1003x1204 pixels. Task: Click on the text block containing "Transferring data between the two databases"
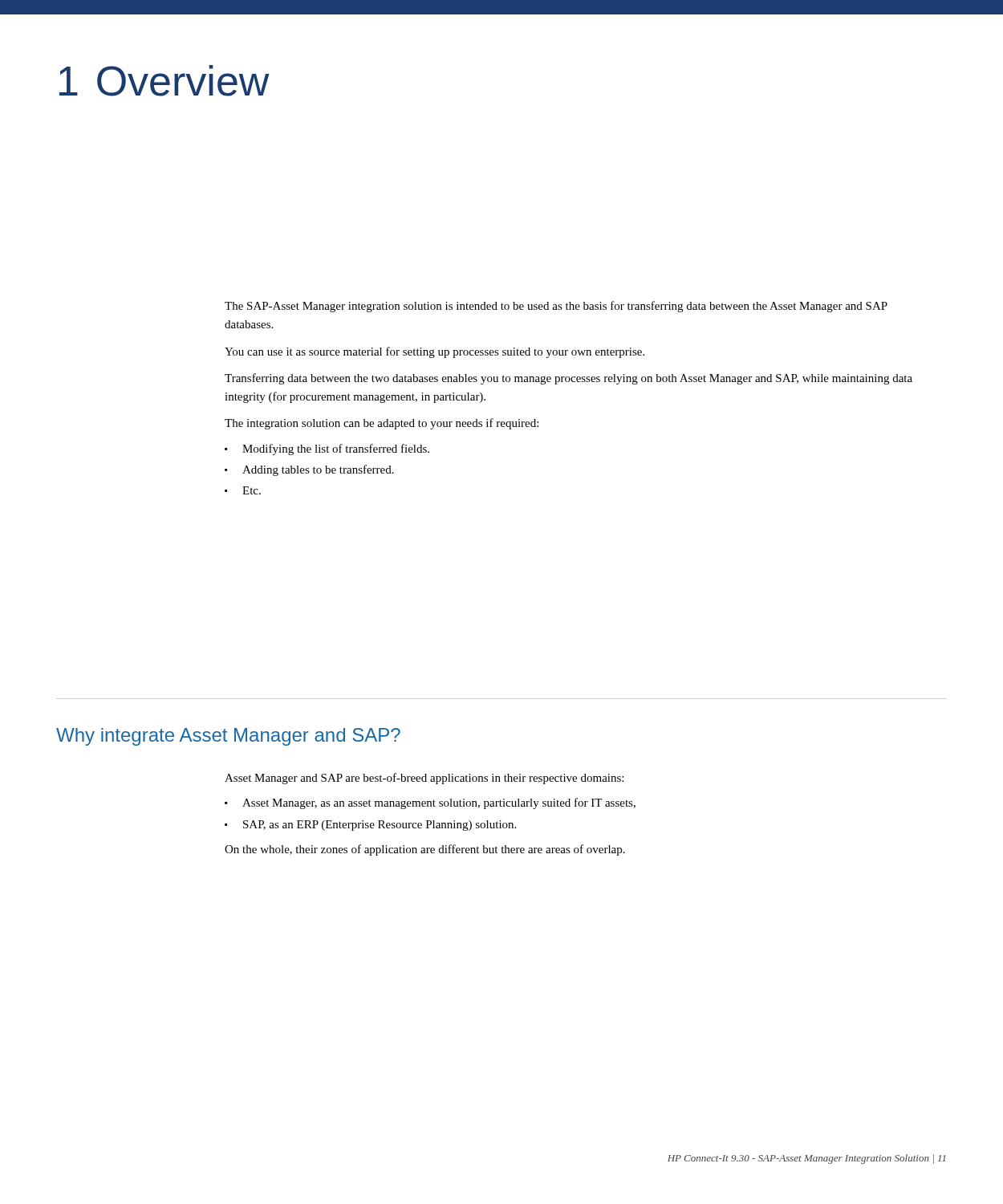[569, 387]
